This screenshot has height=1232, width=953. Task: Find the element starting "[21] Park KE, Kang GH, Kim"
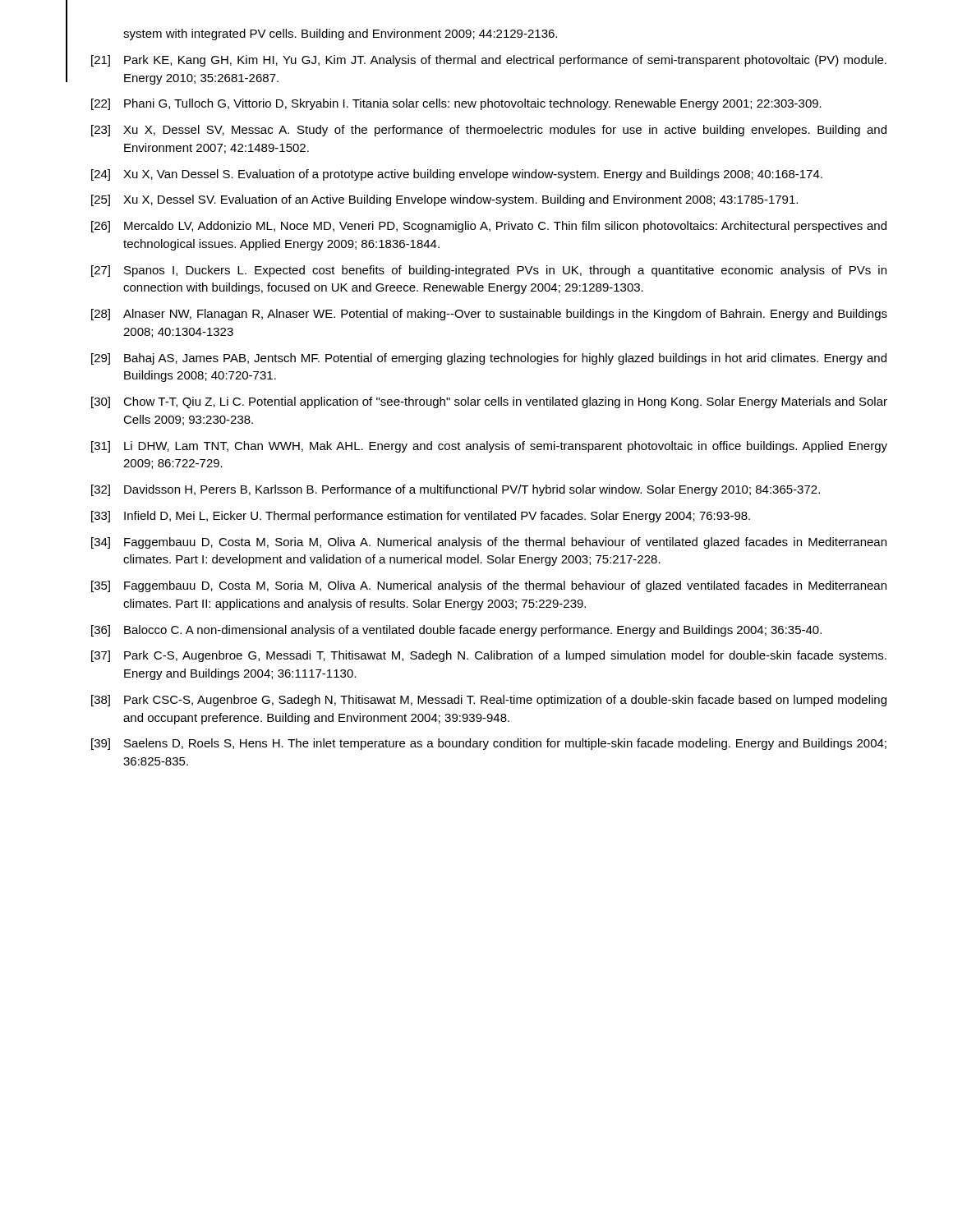(489, 69)
